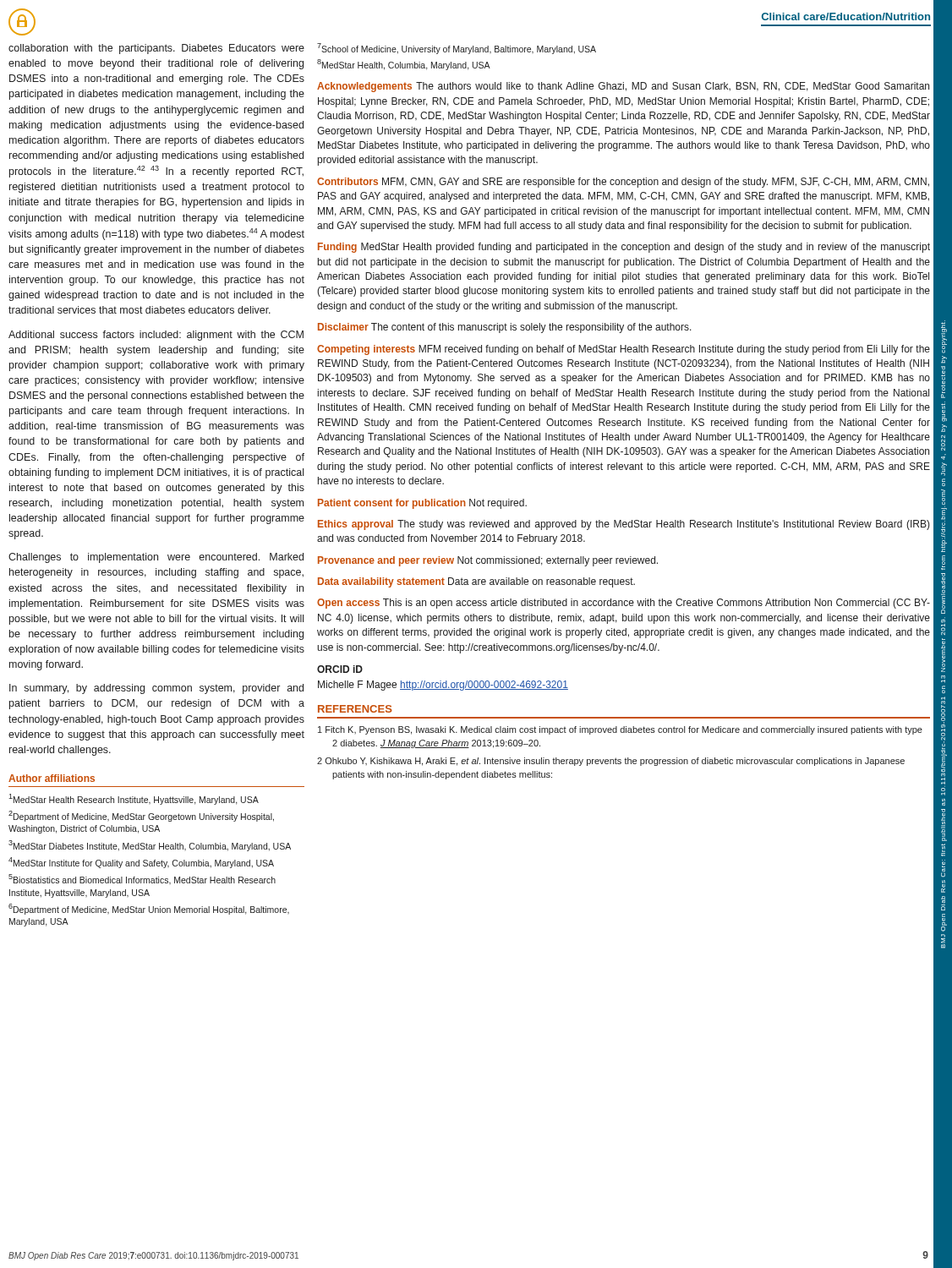
Task: Locate the text "Author affiliations"
Action: coord(52,778)
